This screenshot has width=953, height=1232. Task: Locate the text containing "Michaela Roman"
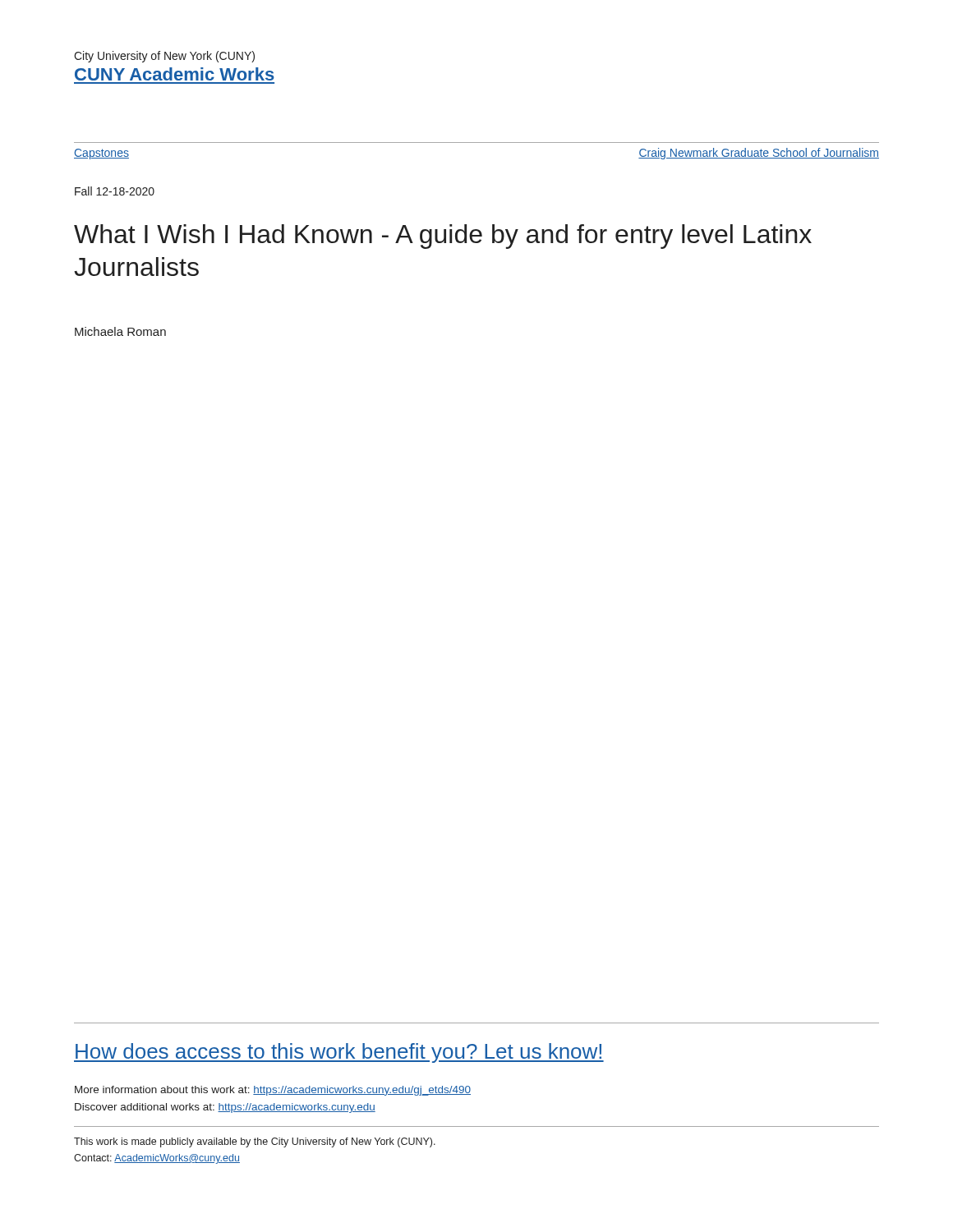[120, 331]
